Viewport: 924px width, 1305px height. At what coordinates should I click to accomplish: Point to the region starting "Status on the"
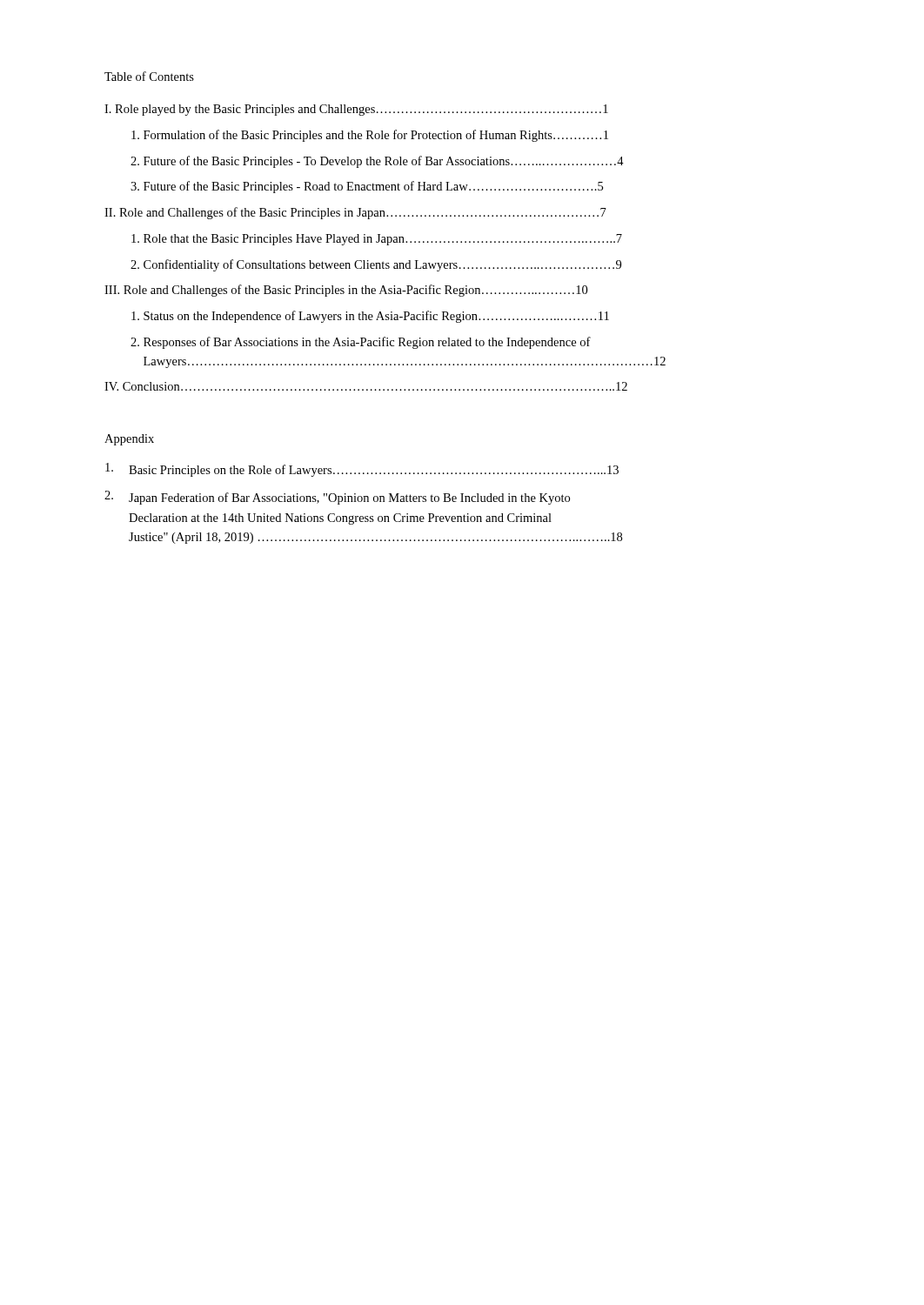[x=370, y=317]
